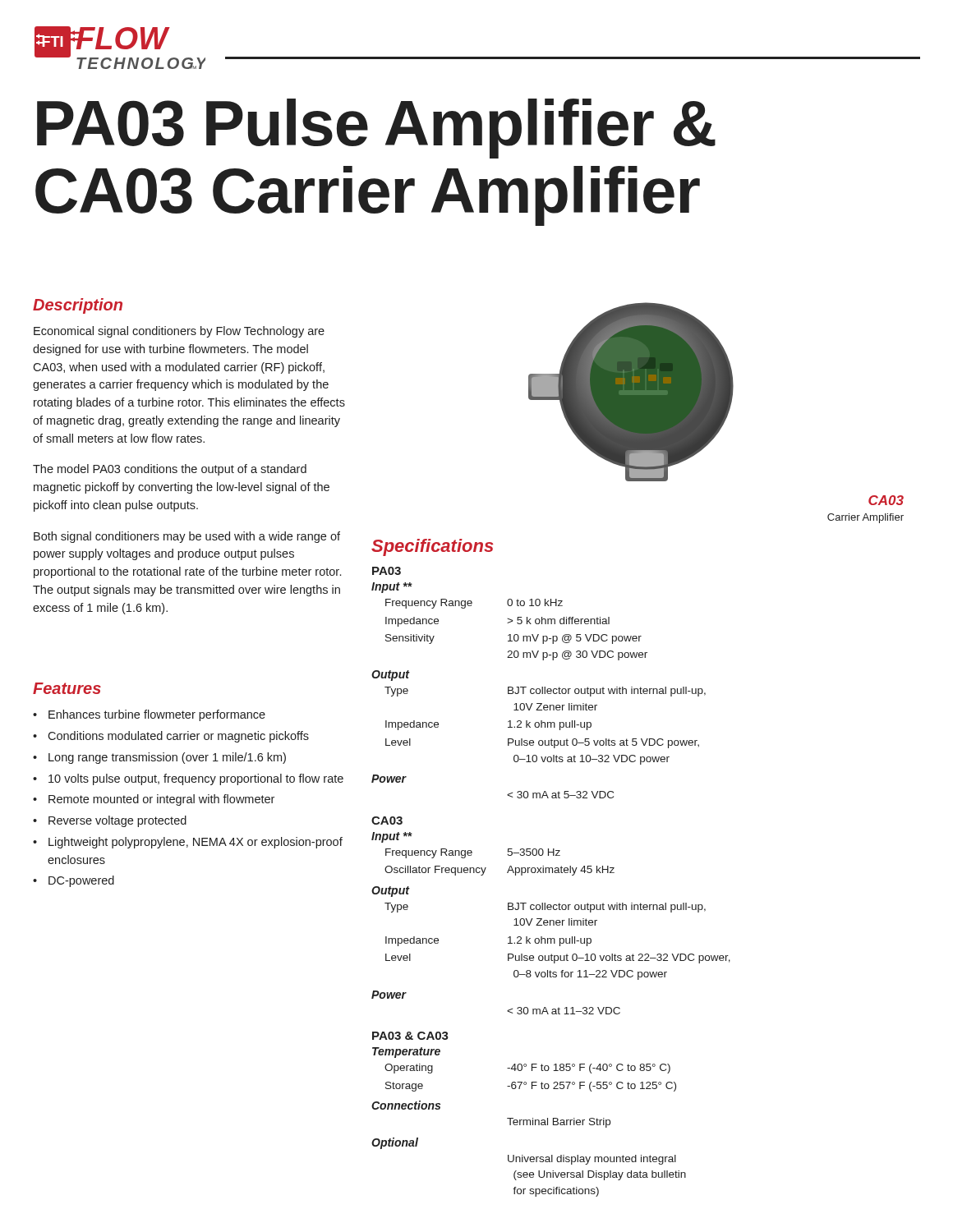This screenshot has width=953, height=1232.
Task: Find the text block starting "Lightweight polypropylene, NEMA"
Action: [x=195, y=851]
